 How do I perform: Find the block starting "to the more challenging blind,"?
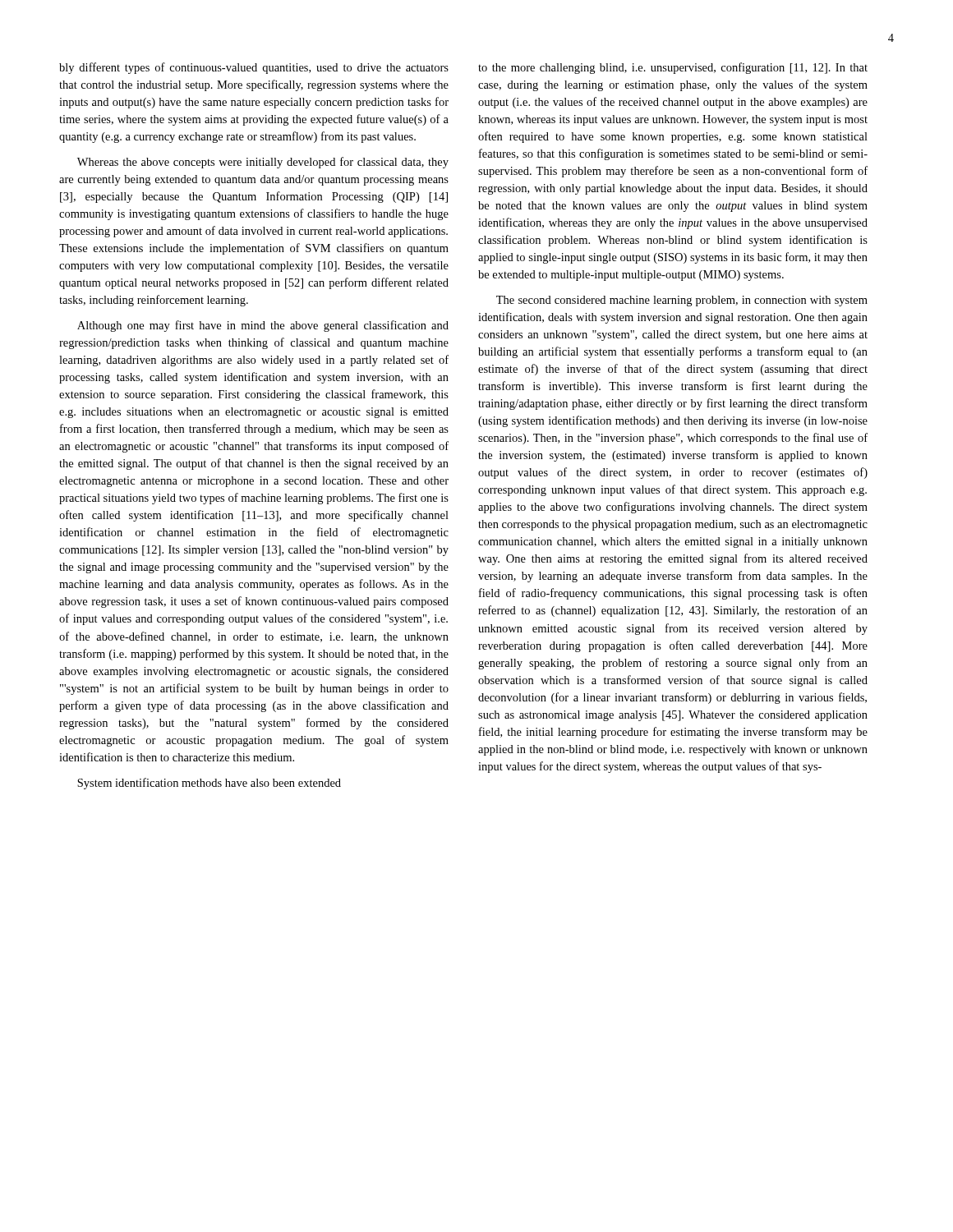(673, 417)
